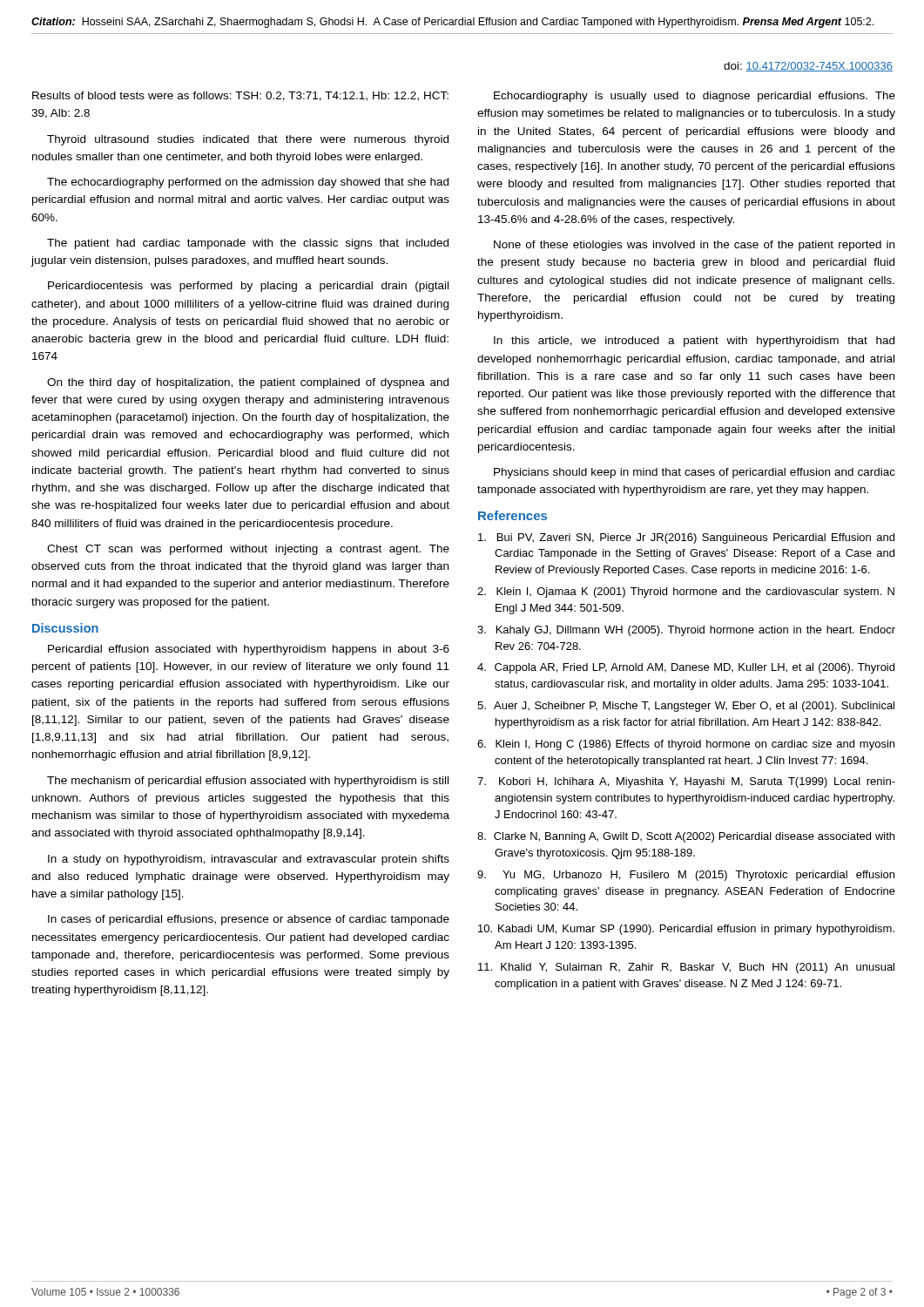Find the passage starting "7. Kobori H,"
This screenshot has height=1307, width=924.
(686, 799)
